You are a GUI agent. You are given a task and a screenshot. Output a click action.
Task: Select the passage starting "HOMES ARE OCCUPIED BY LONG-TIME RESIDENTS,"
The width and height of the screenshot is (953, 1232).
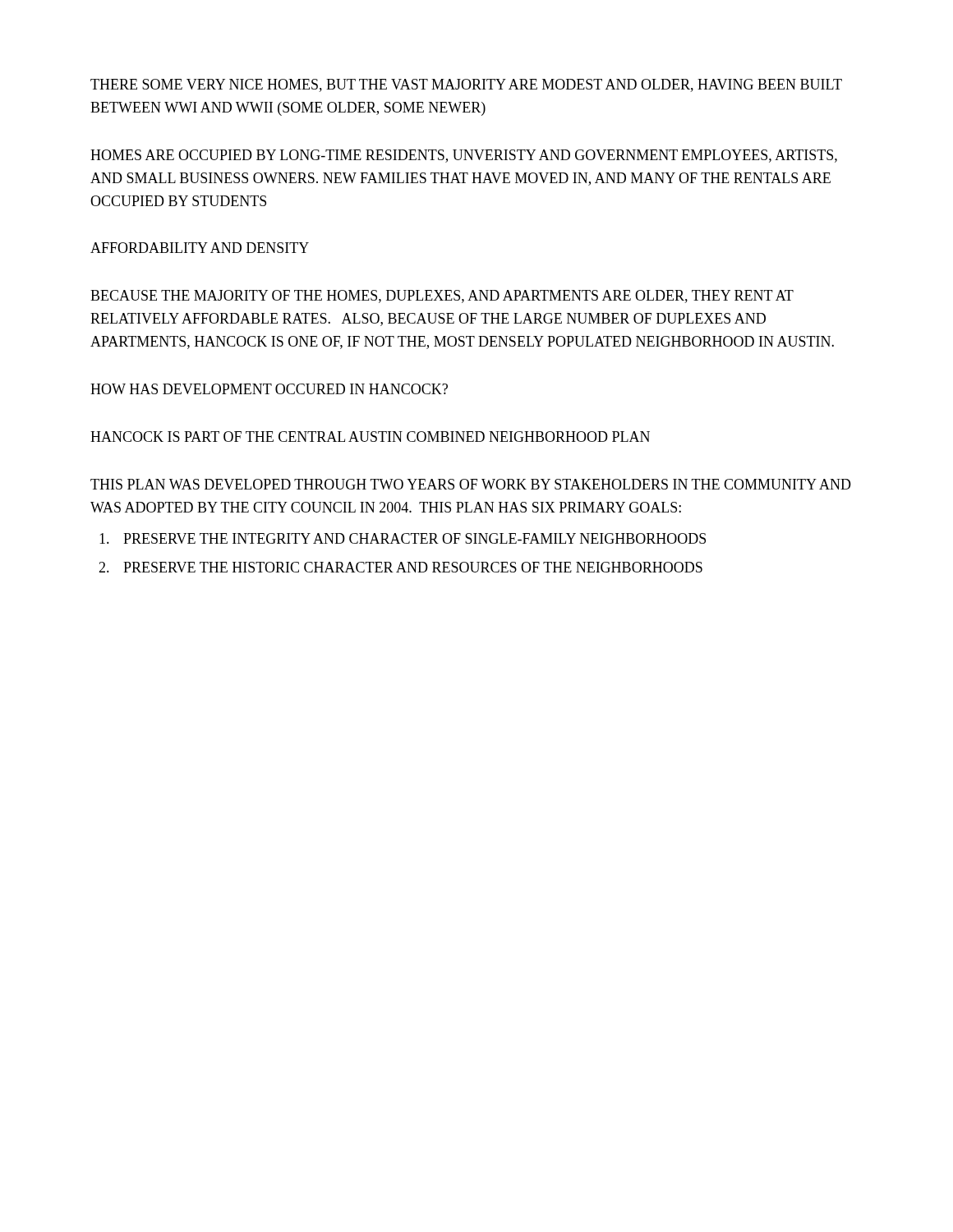point(464,178)
